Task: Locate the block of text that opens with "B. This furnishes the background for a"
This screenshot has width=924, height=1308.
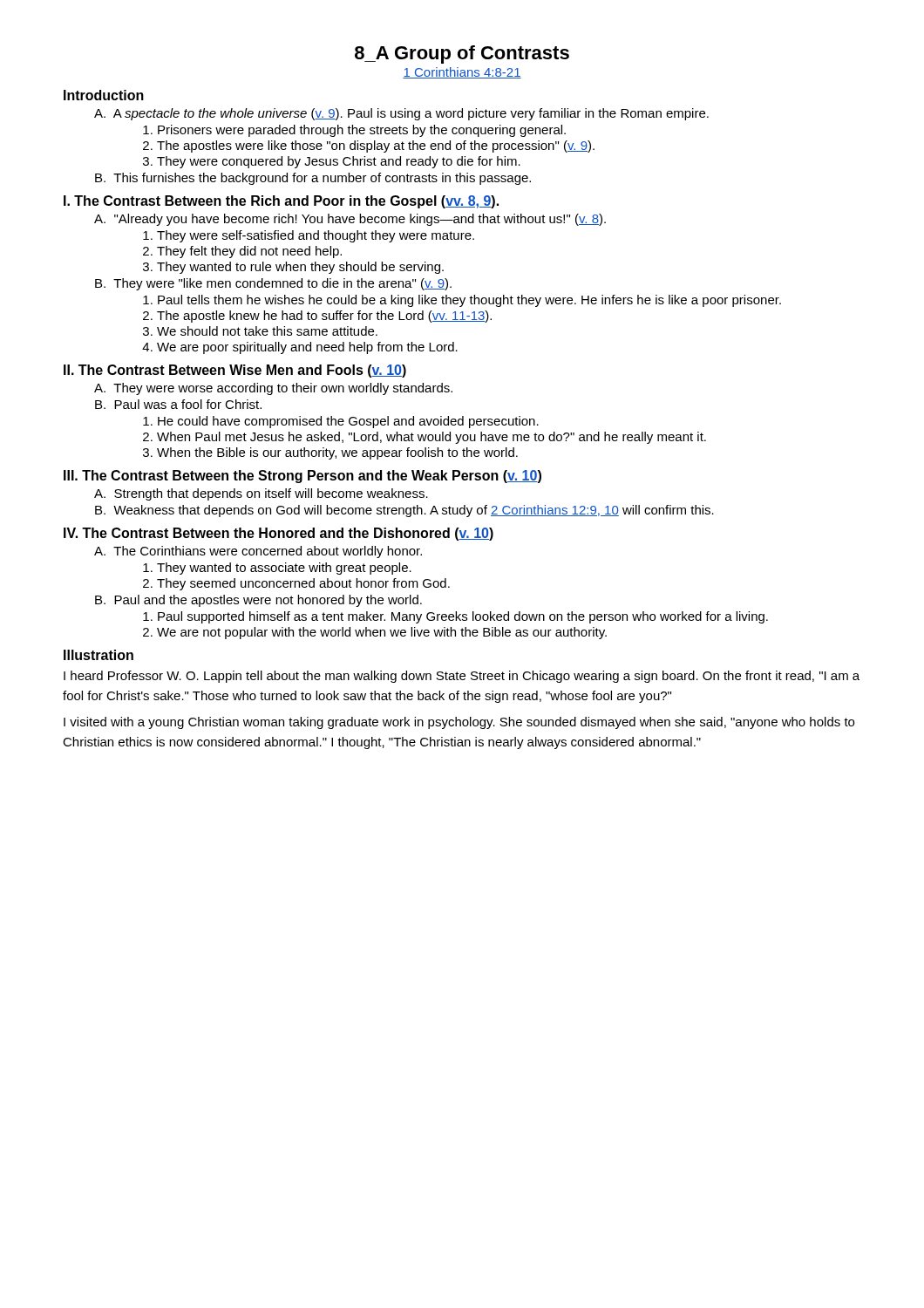Action: (x=313, y=177)
